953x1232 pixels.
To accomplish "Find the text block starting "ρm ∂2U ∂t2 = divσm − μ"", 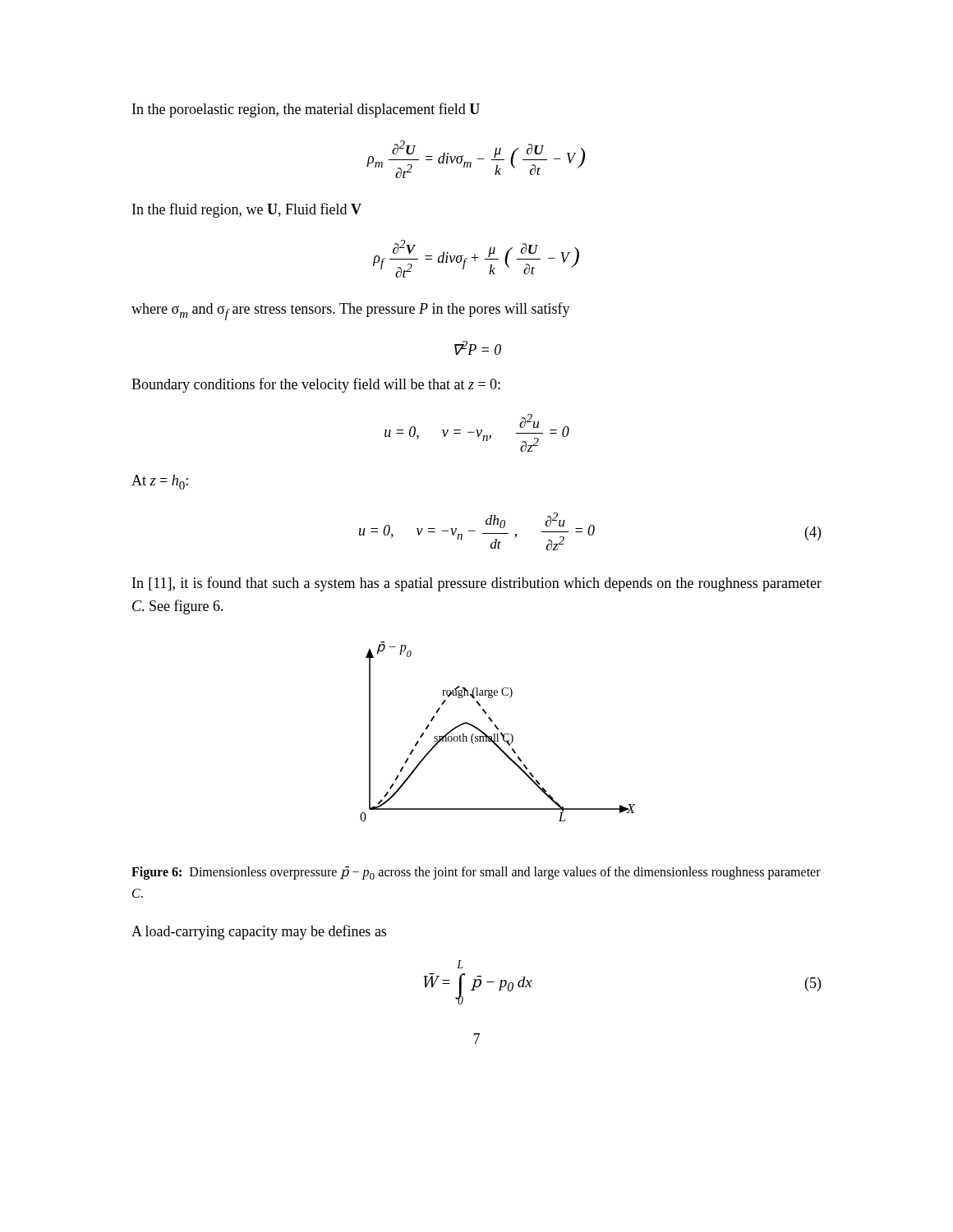I will [476, 159].
